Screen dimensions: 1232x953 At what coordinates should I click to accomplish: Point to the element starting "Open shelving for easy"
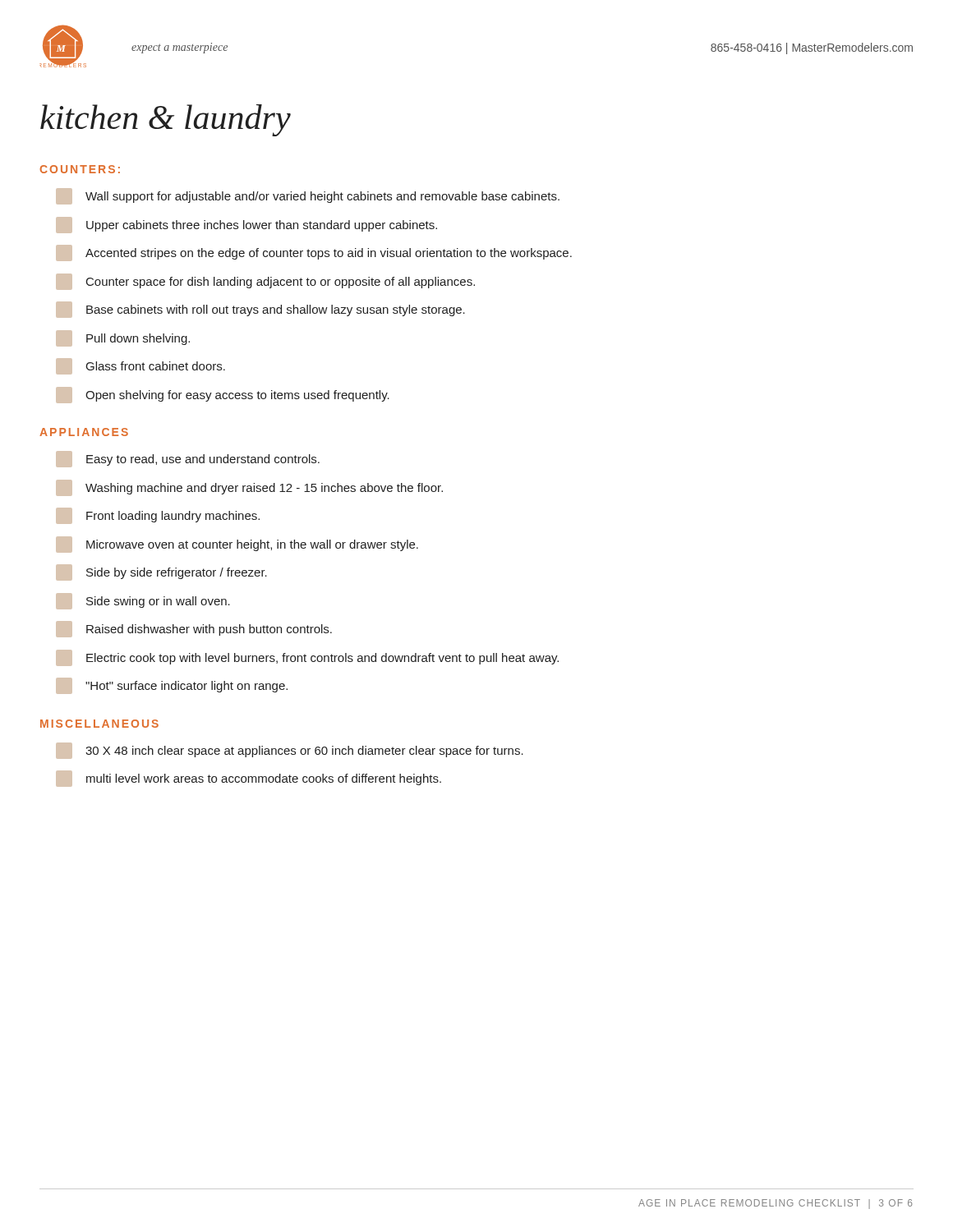[x=223, y=395]
